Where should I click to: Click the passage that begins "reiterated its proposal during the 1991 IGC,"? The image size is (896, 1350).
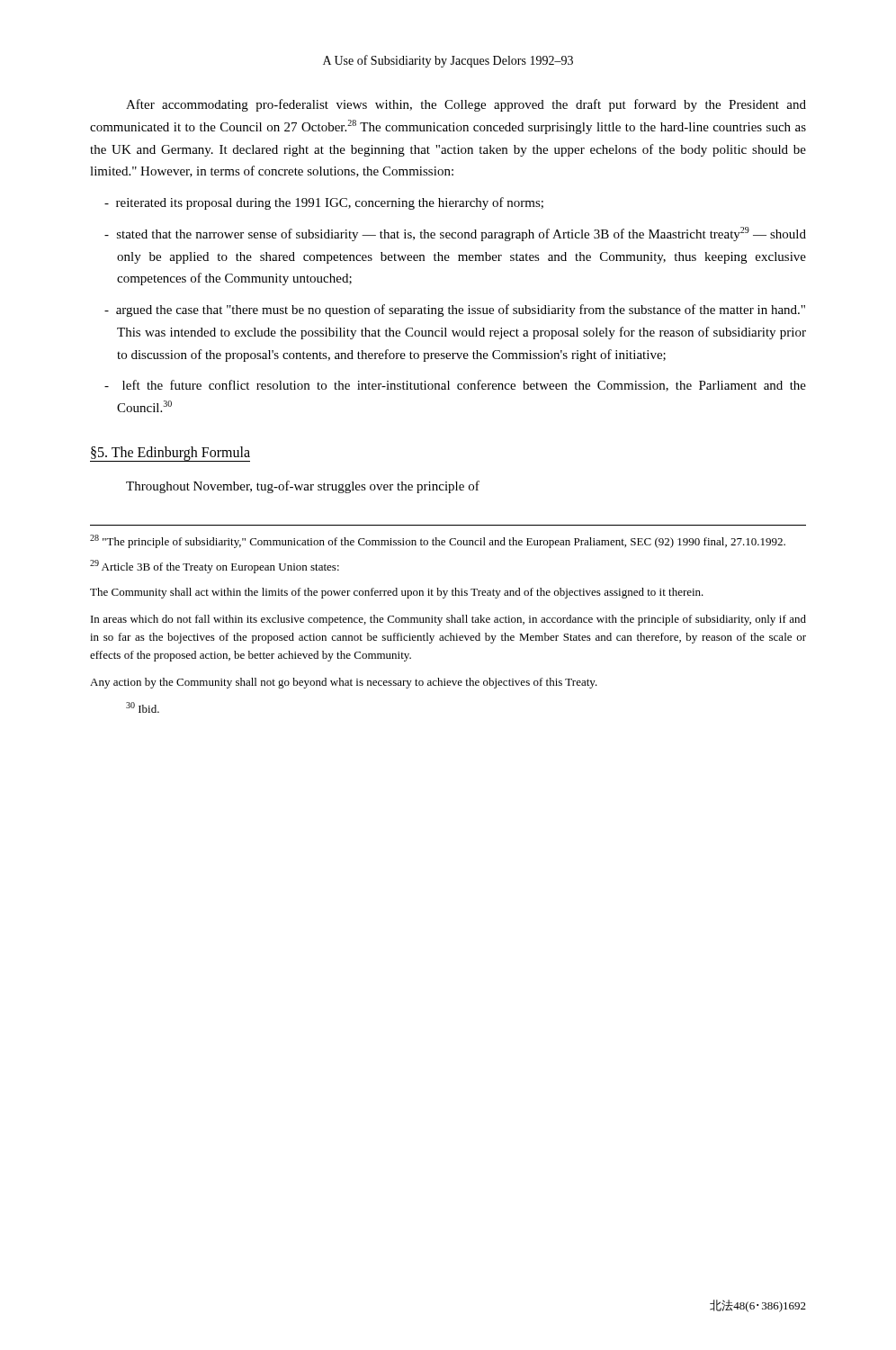click(324, 202)
